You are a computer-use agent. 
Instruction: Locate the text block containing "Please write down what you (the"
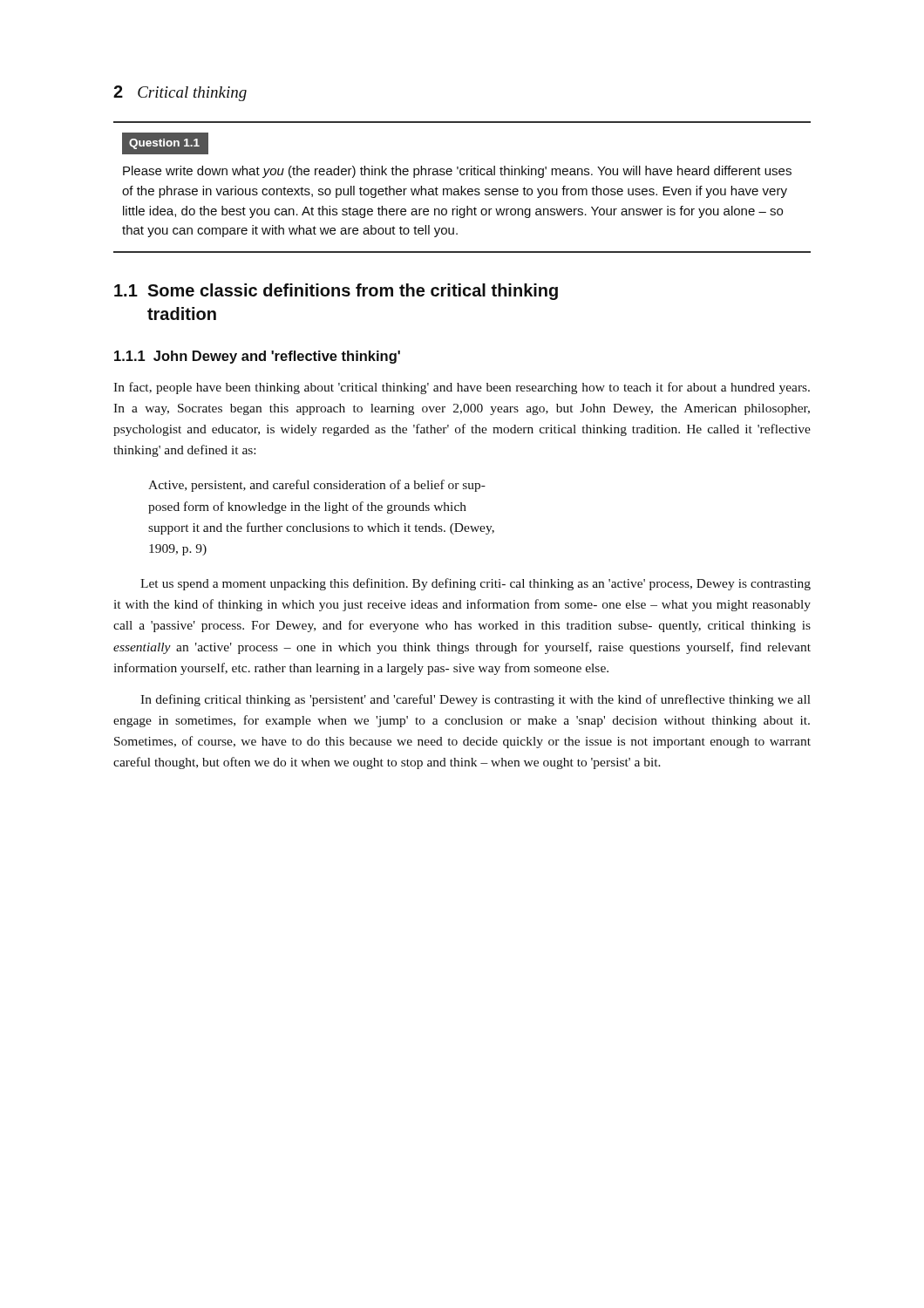point(457,200)
